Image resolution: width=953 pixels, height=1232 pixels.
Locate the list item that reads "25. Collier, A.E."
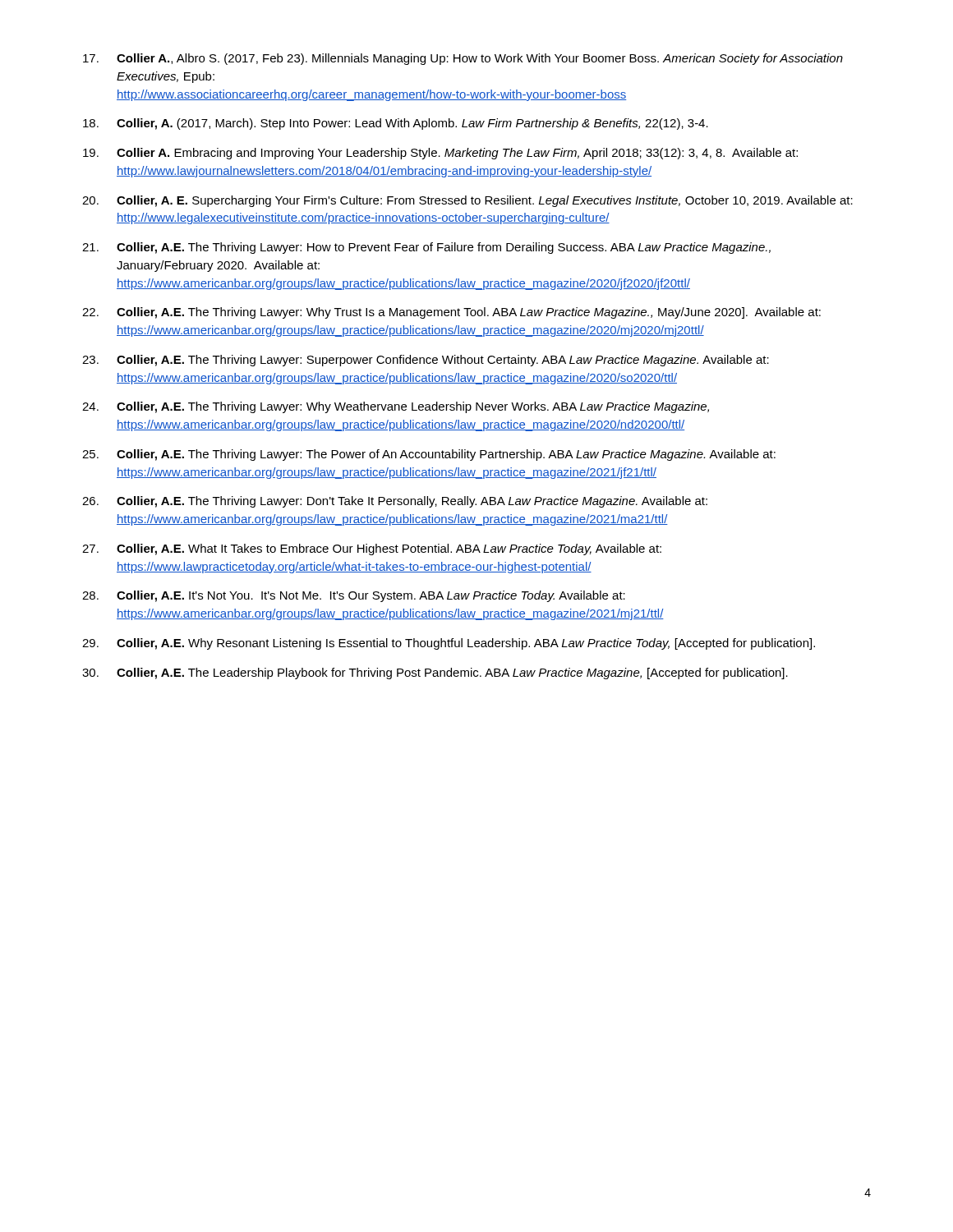tap(476, 463)
